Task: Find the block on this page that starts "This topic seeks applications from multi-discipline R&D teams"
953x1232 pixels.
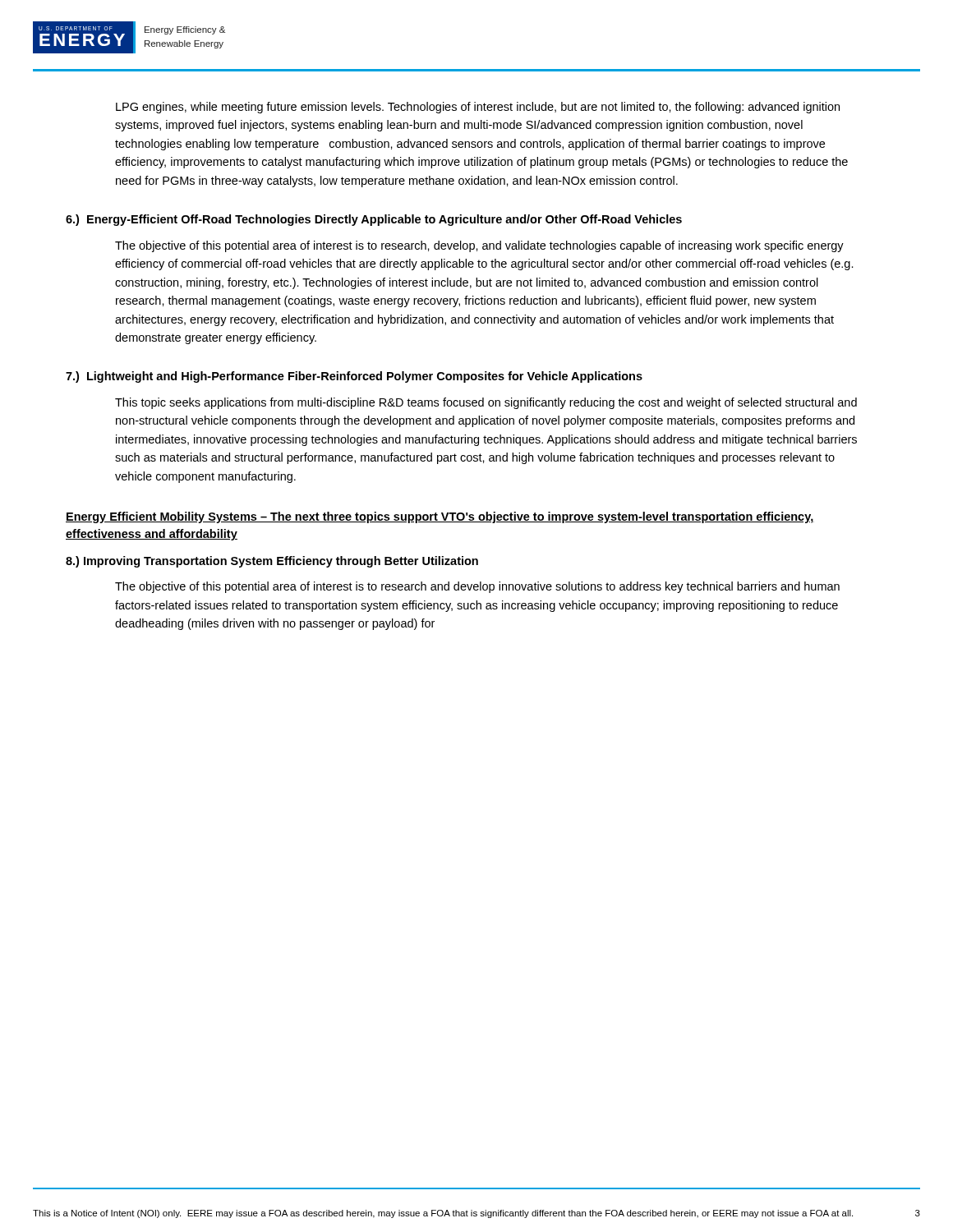Action: tap(486, 439)
